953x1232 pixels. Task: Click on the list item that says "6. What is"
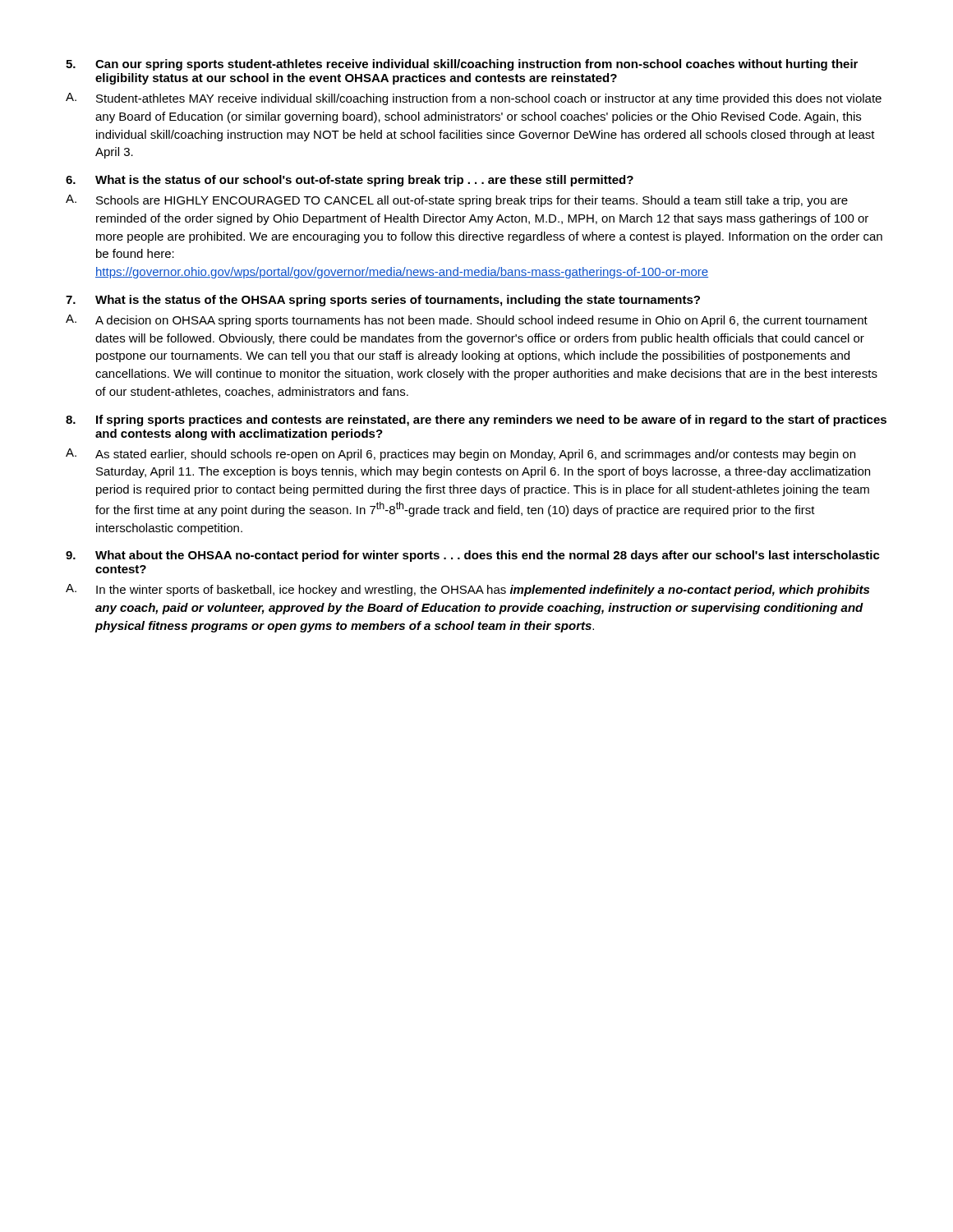(x=350, y=179)
